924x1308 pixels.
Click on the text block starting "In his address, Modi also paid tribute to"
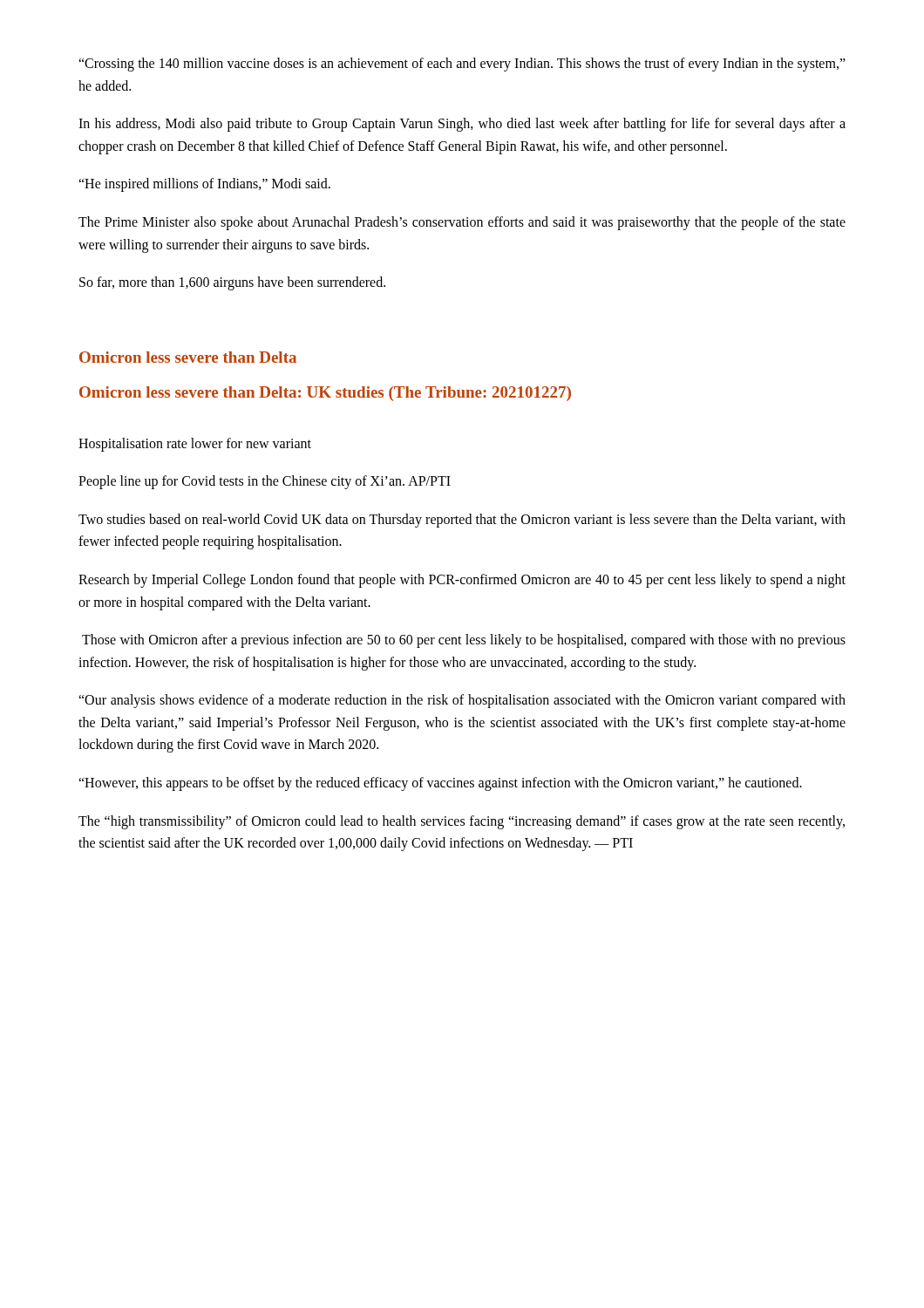462,135
